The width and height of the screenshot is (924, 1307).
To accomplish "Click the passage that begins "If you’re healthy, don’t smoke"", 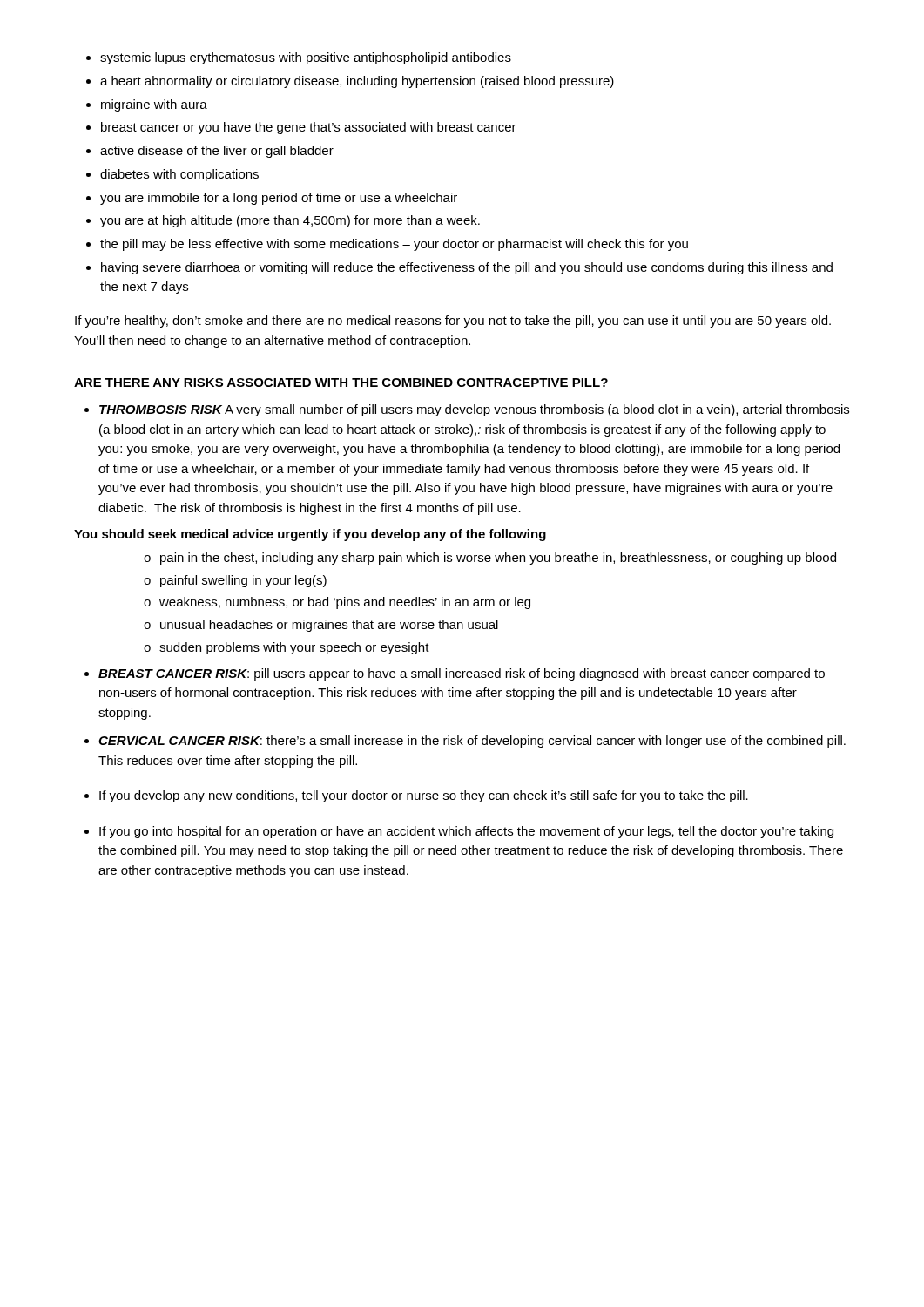I will tap(453, 330).
